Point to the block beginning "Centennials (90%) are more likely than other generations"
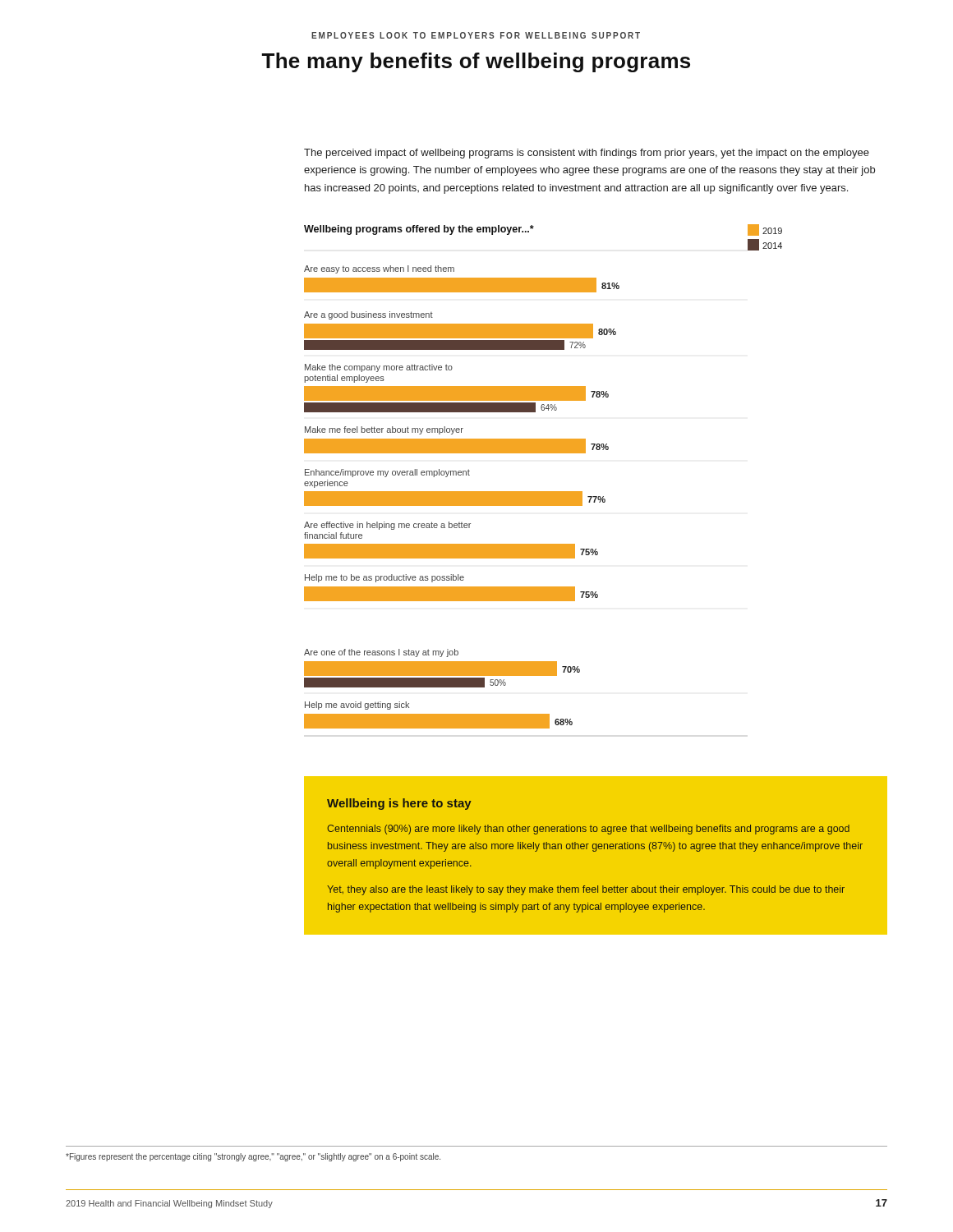This screenshot has height=1232, width=953. click(595, 846)
